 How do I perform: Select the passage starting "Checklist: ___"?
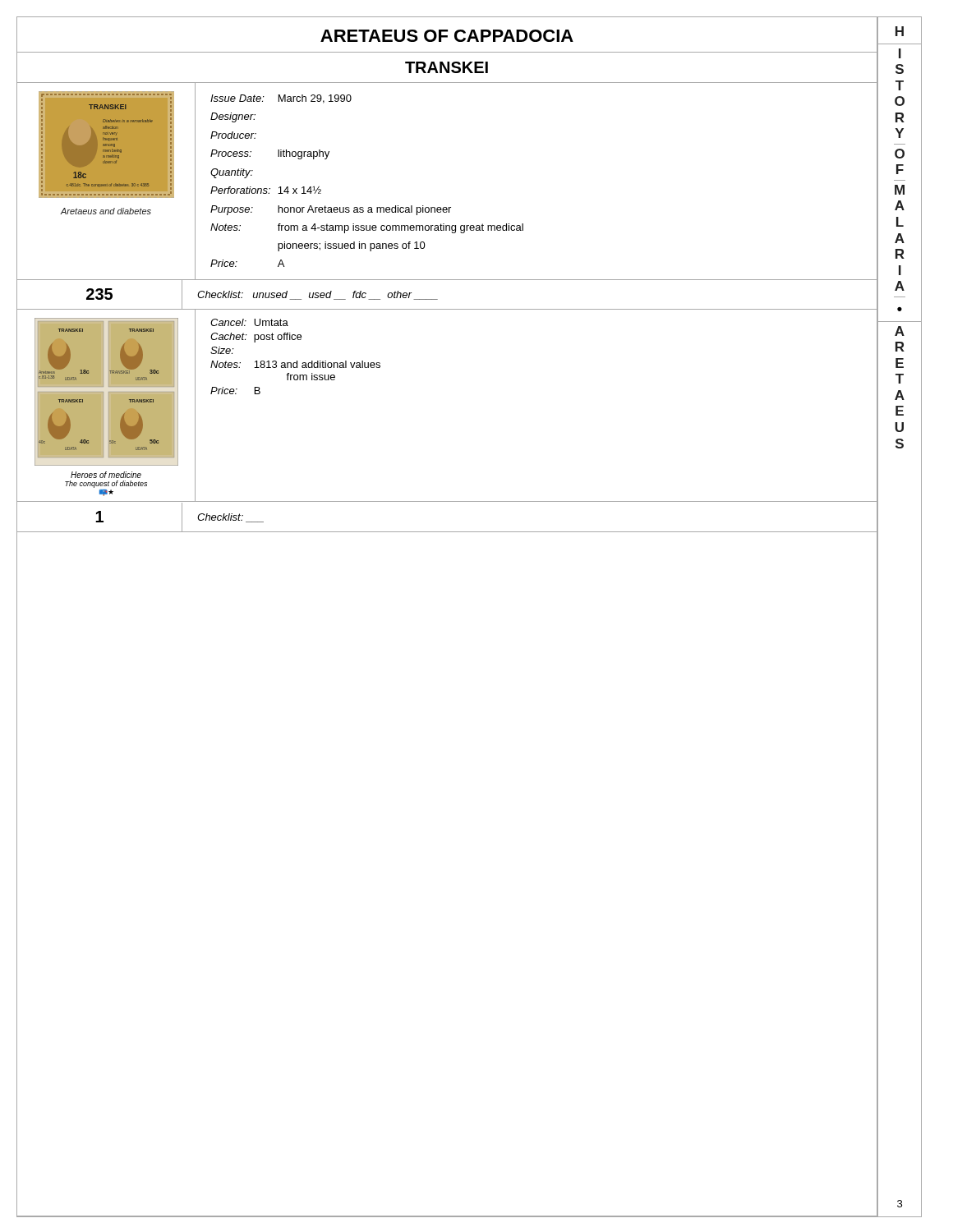point(231,517)
